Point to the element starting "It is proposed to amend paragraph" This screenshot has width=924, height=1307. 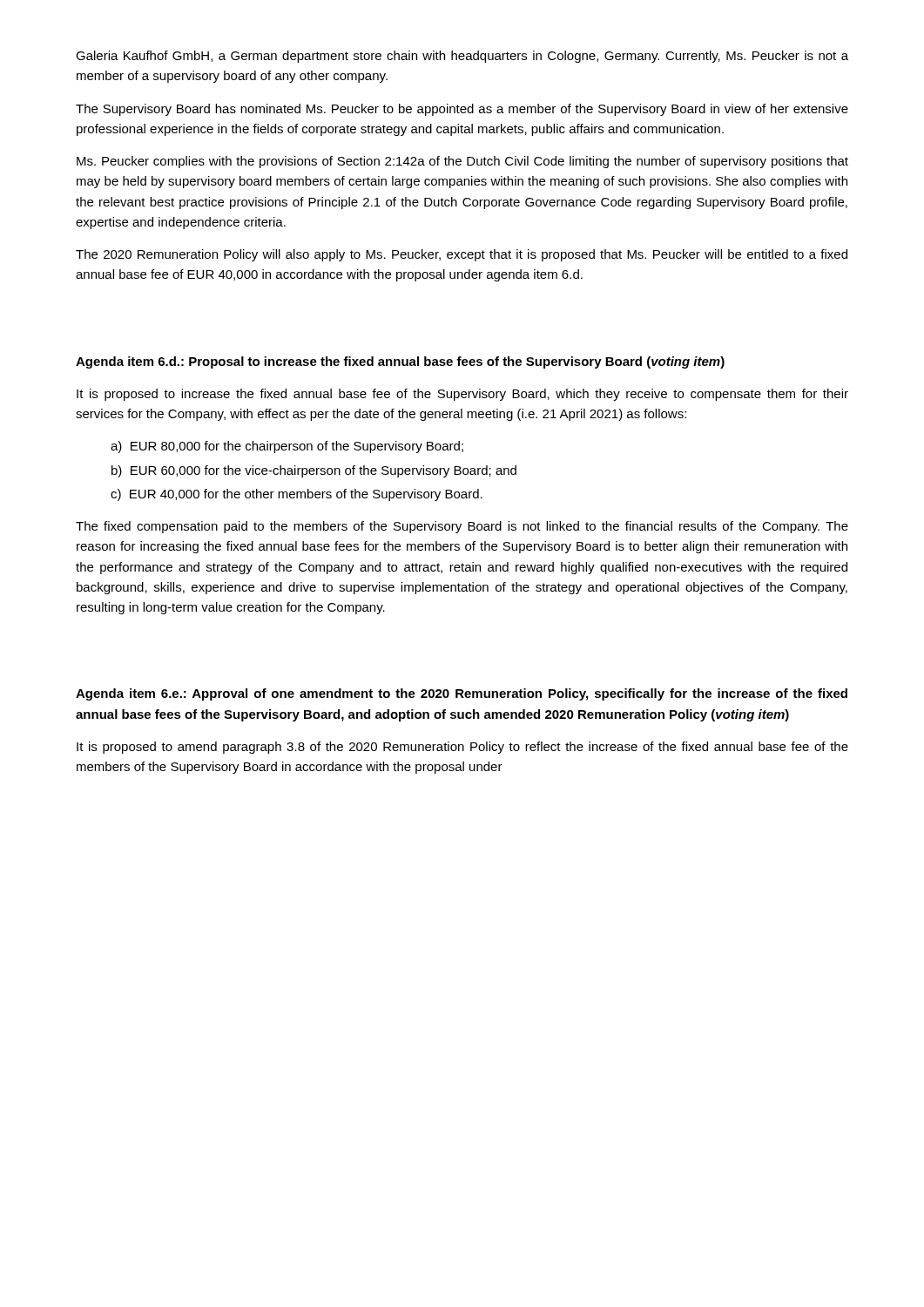(462, 756)
